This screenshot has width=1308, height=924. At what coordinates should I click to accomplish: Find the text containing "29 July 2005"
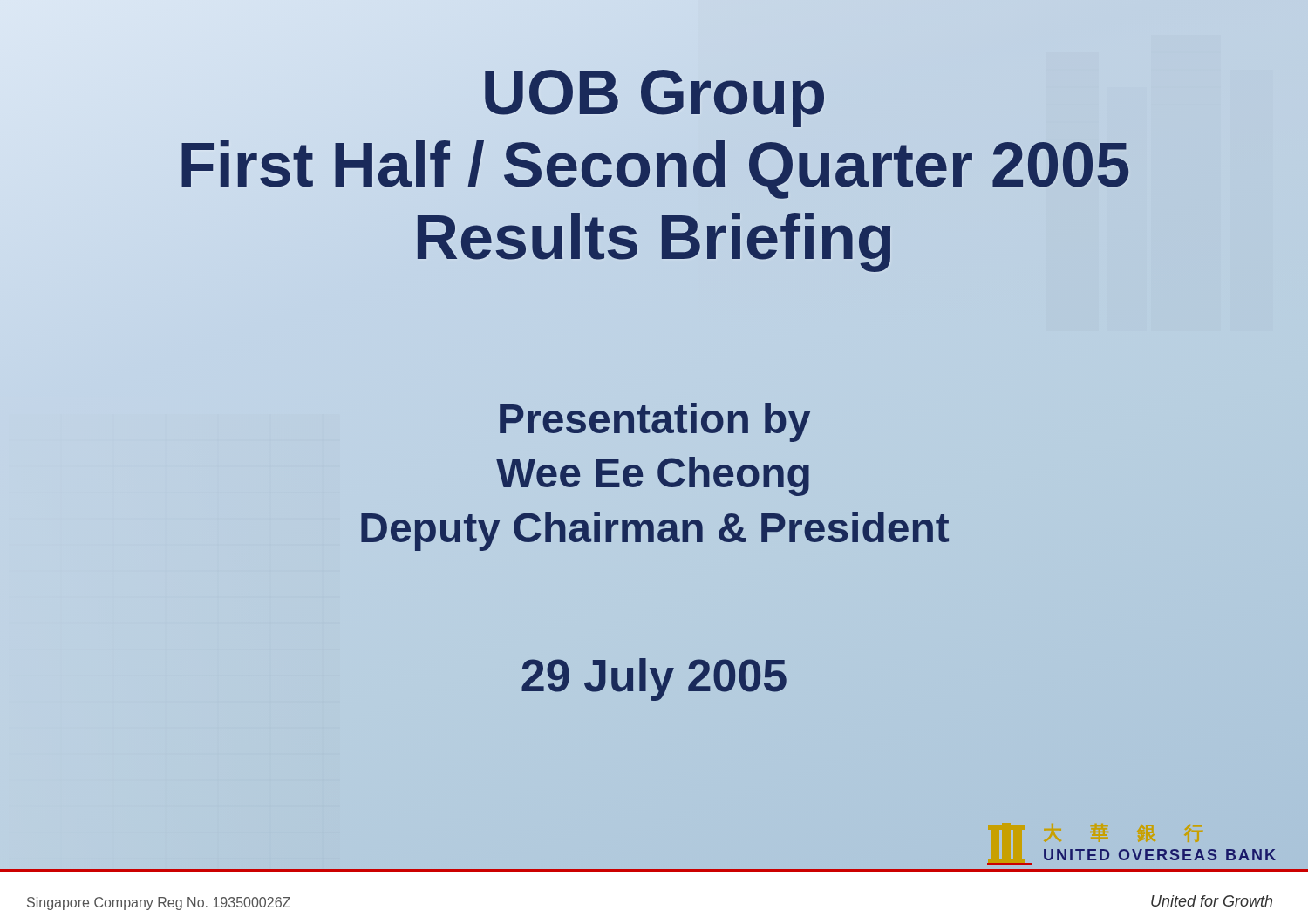click(x=654, y=676)
